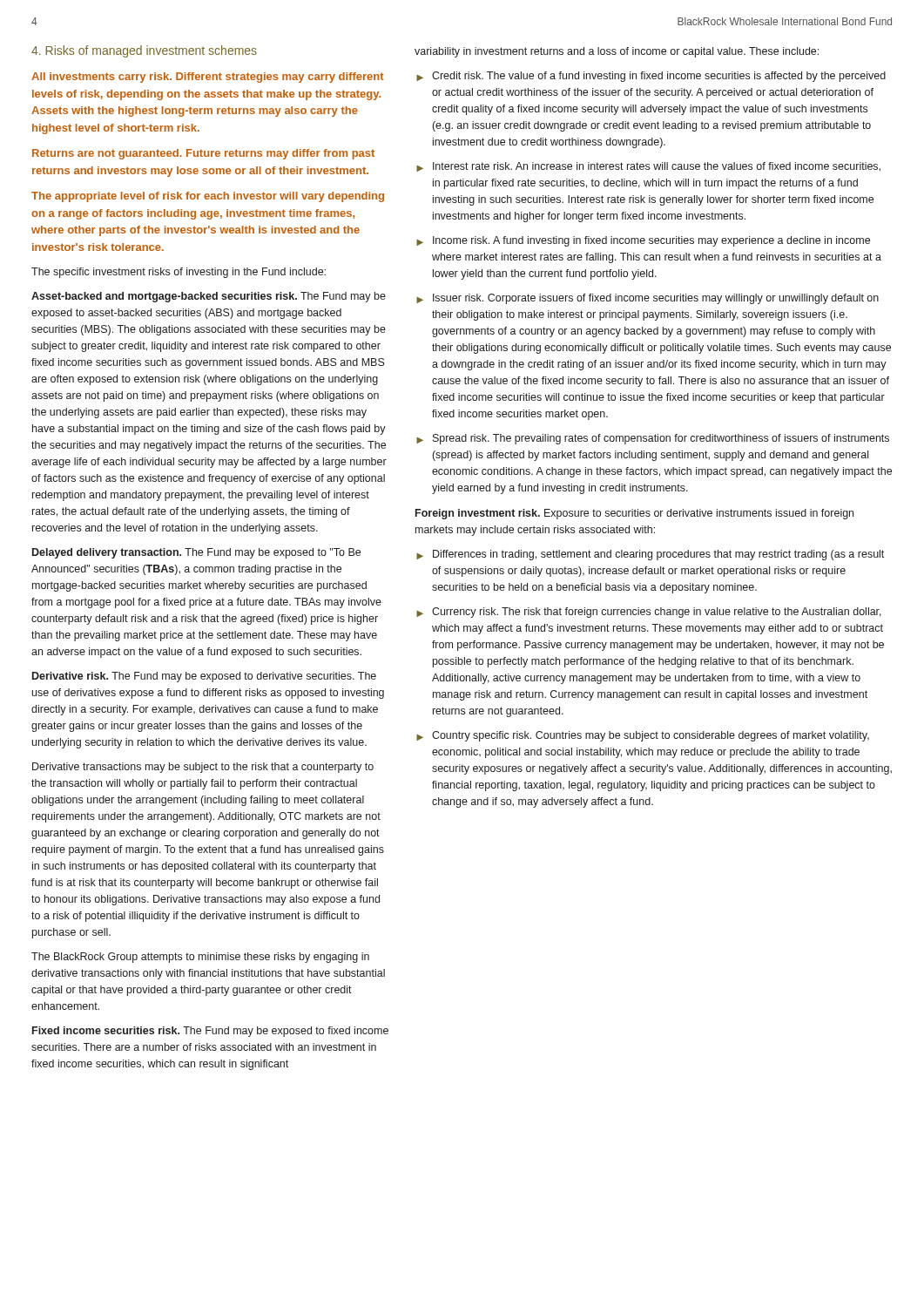Point to the element starting "► Currency risk. The risk that foreign"

click(654, 662)
